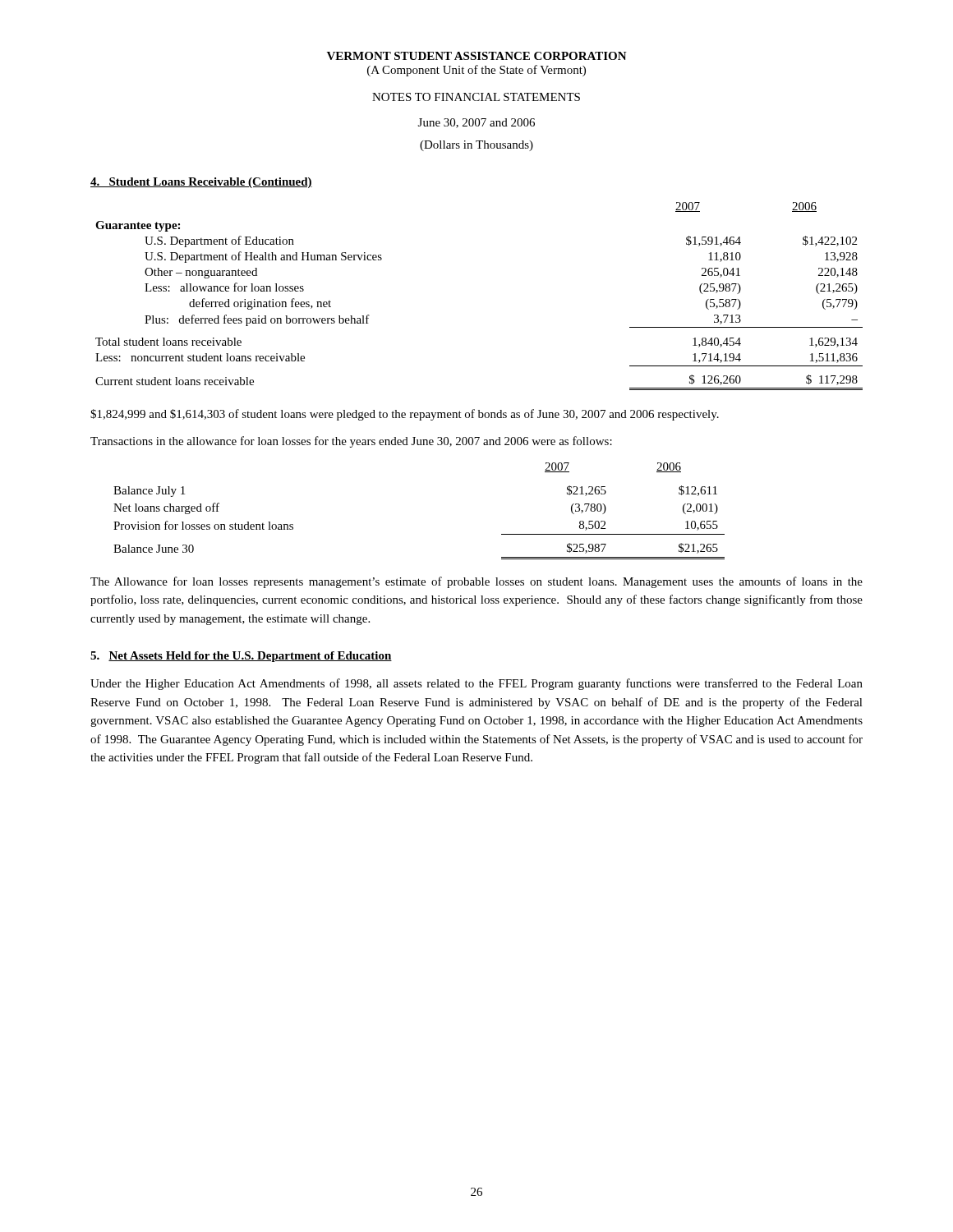Screen dimensions: 1232x953
Task: Click on the table containing "Net loans charged off"
Action: [x=476, y=509]
